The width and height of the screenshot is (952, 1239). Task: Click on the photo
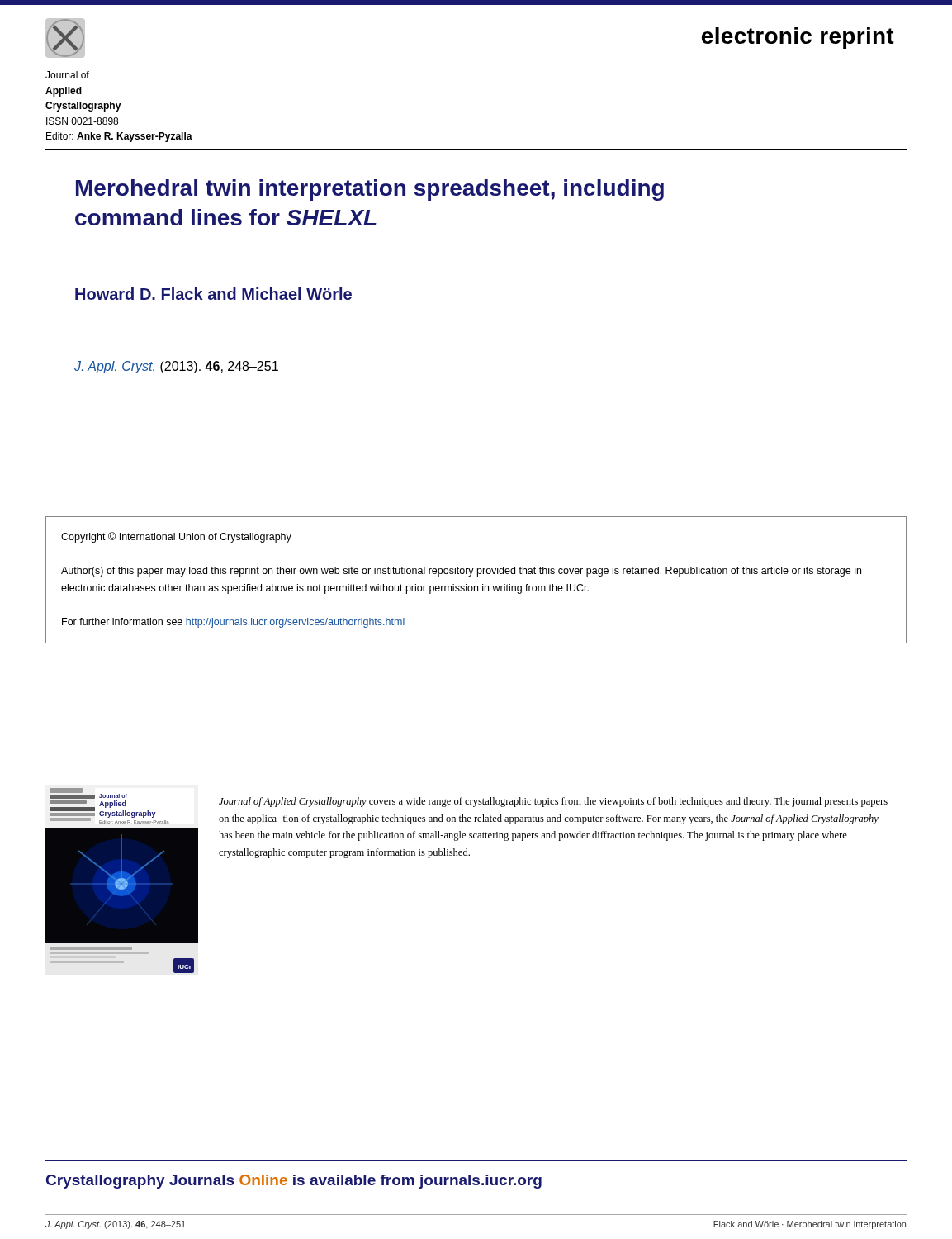pyautogui.click(x=122, y=880)
